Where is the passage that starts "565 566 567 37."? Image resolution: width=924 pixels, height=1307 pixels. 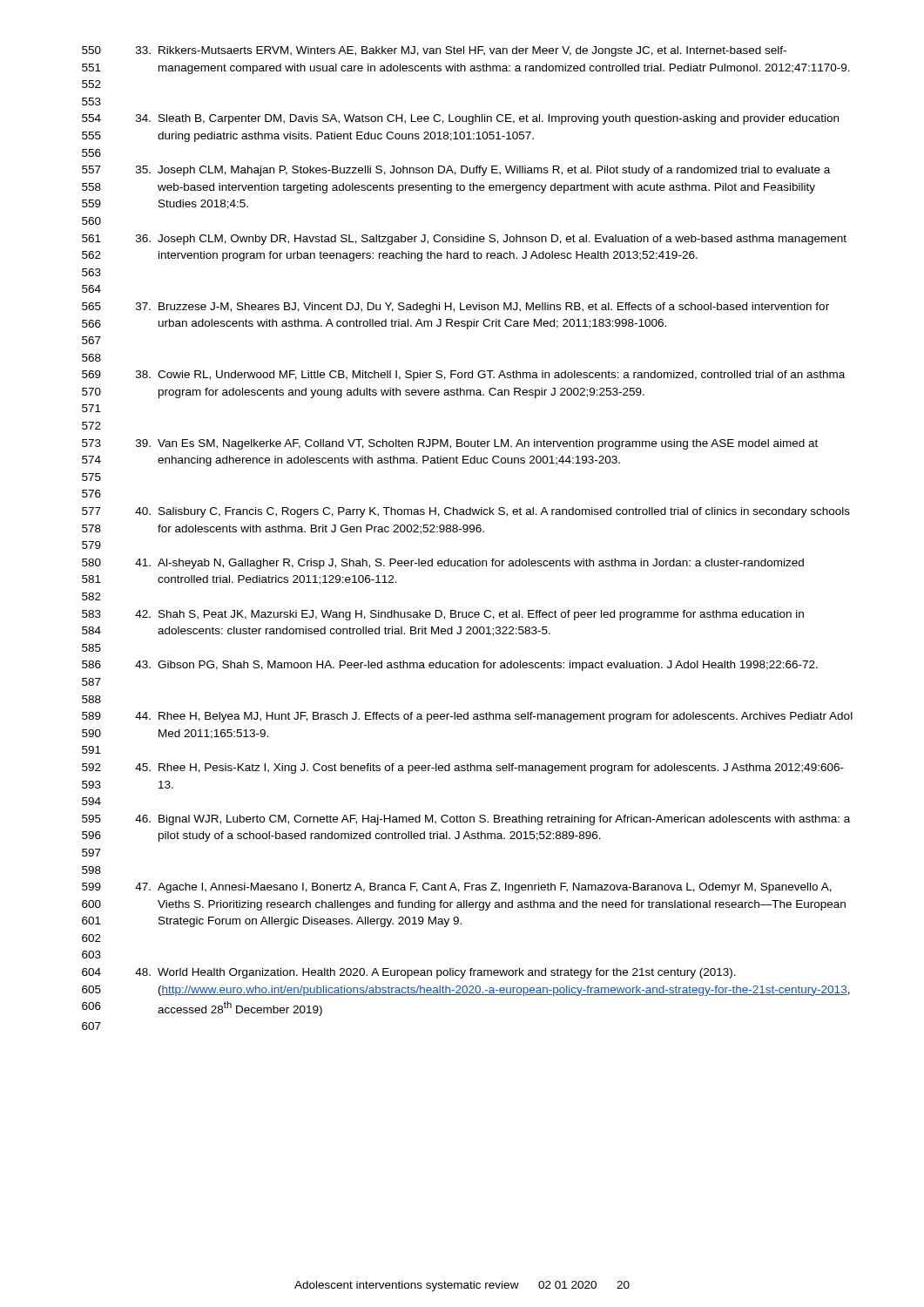(462, 323)
